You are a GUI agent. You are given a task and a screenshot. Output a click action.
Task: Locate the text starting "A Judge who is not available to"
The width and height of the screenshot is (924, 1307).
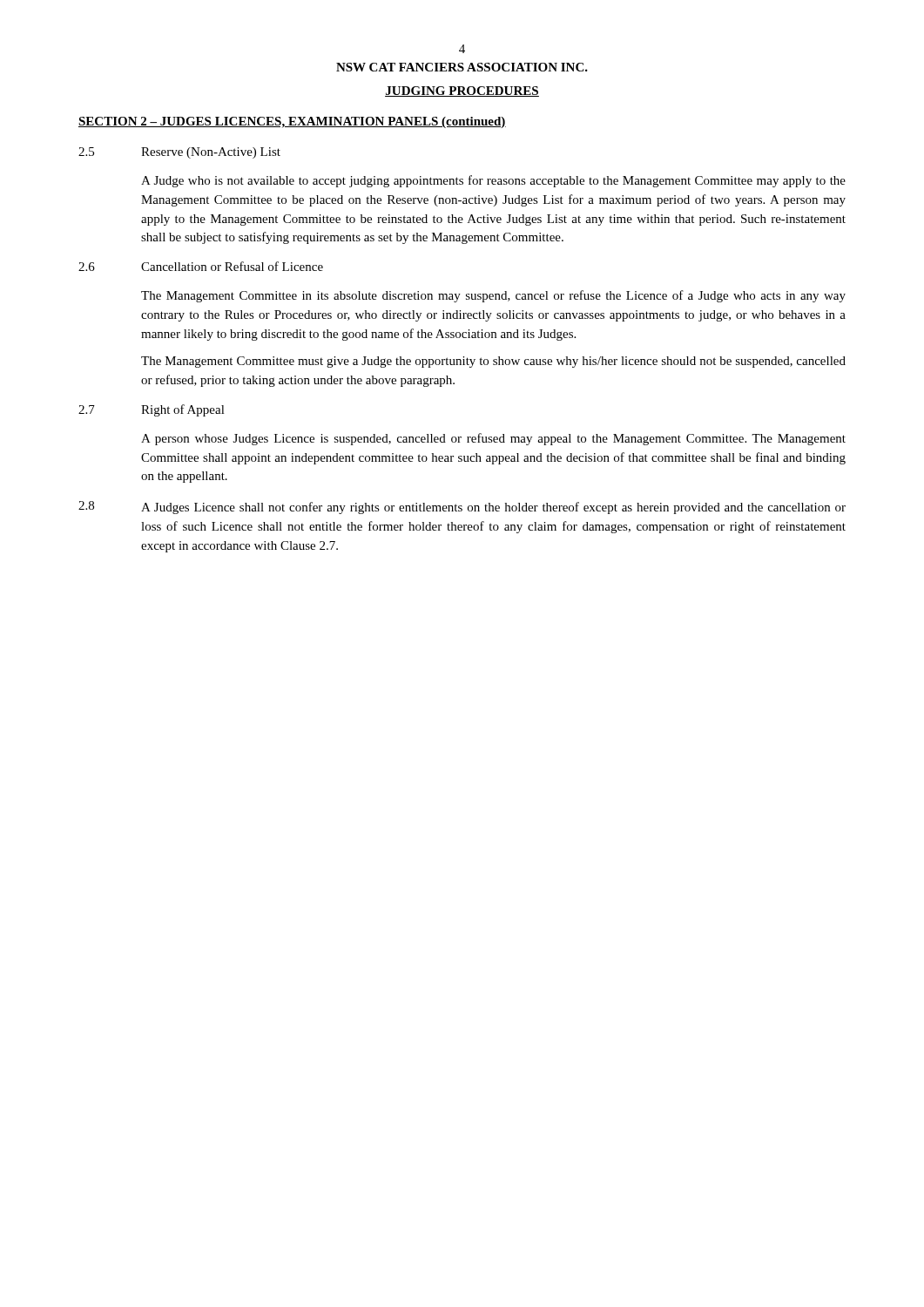(493, 210)
